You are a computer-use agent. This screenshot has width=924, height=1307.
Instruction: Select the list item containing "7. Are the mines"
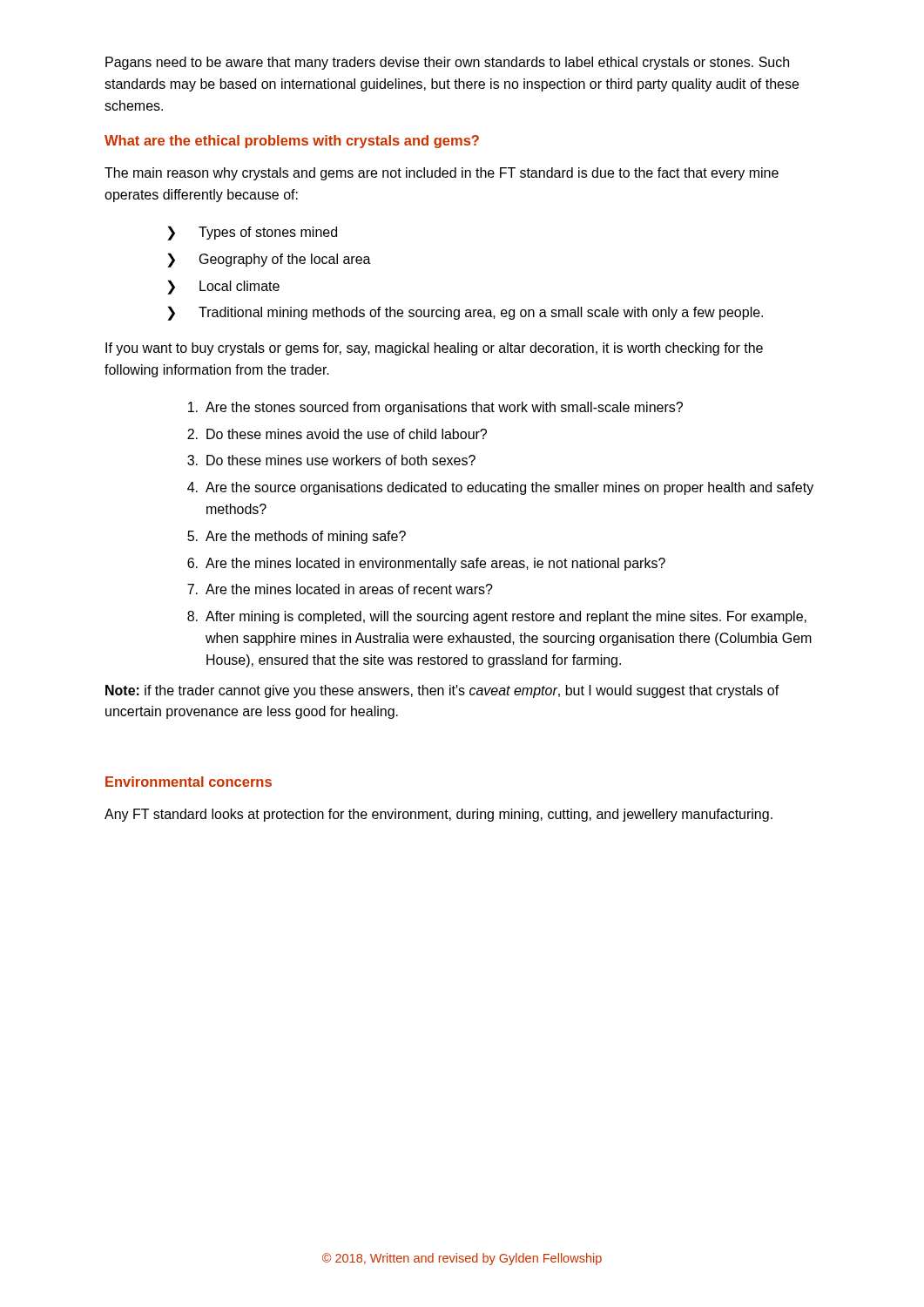tap(488, 591)
